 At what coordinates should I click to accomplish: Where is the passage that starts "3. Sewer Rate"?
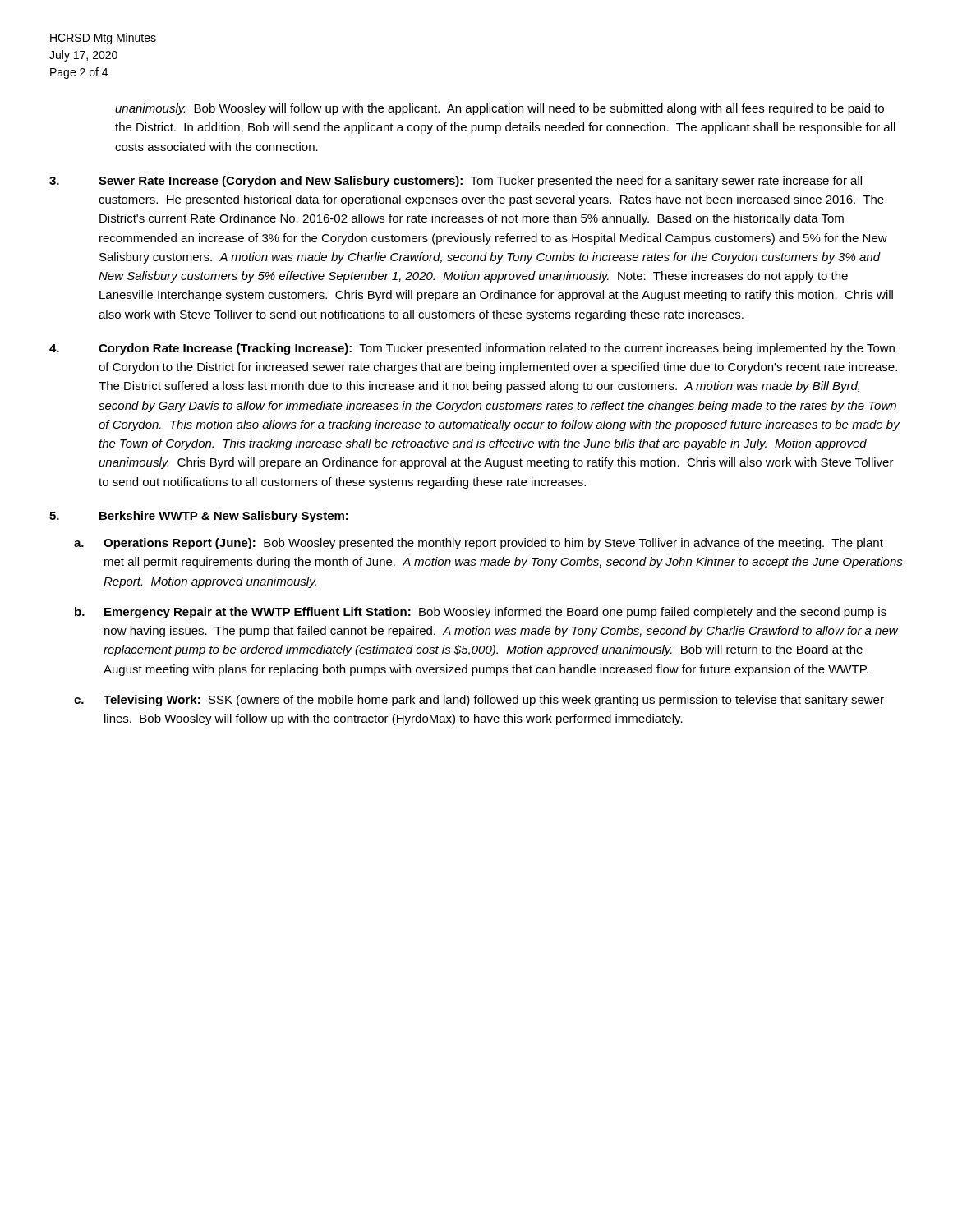[476, 247]
